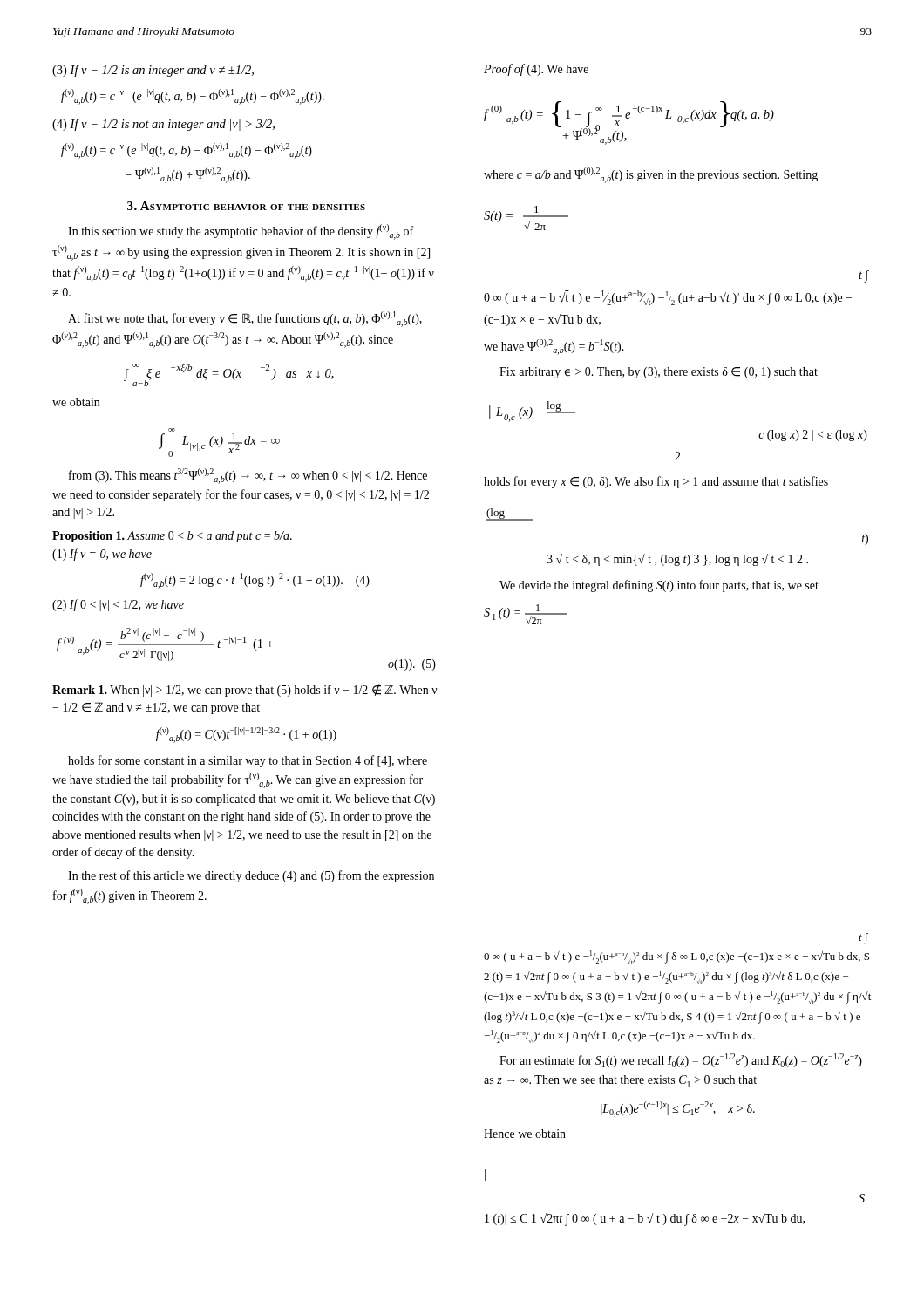Viewport: 924px width, 1308px height.
Task: Locate the block of text that opens with "For an estimate for"
Action: tap(673, 1070)
